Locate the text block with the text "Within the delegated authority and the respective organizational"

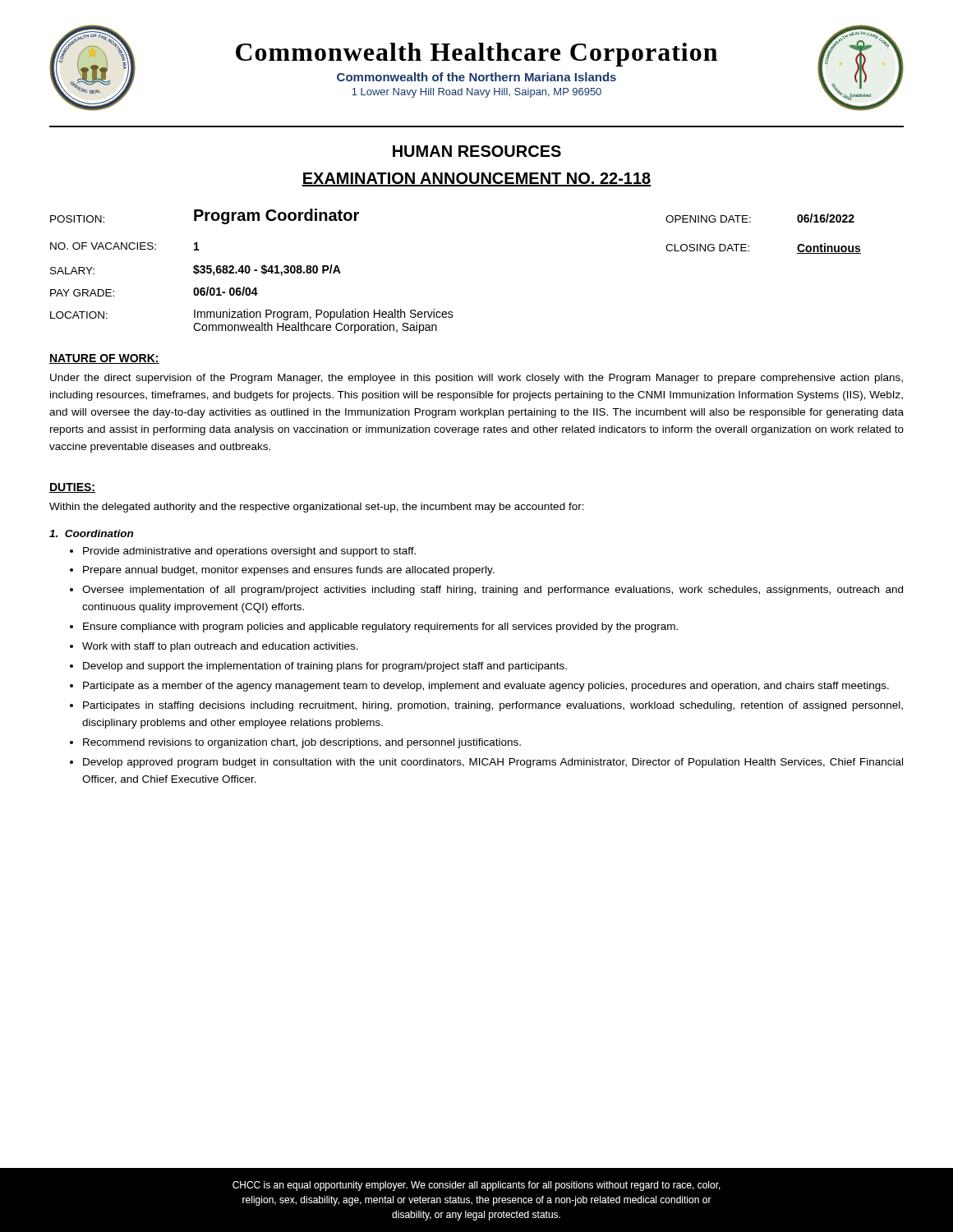[317, 506]
